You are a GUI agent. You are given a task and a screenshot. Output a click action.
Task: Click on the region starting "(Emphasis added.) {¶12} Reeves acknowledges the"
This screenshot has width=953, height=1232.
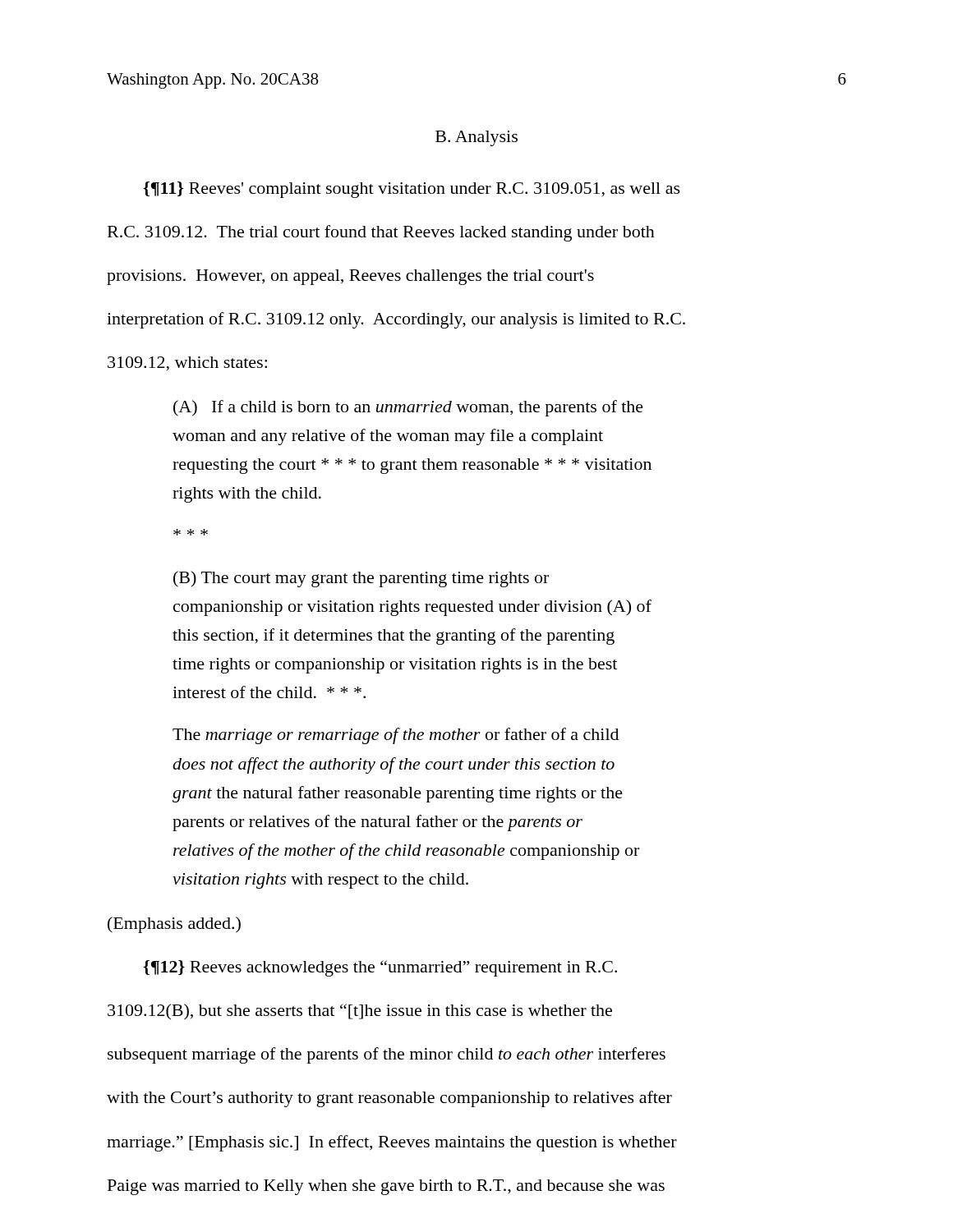[x=476, y=1054]
